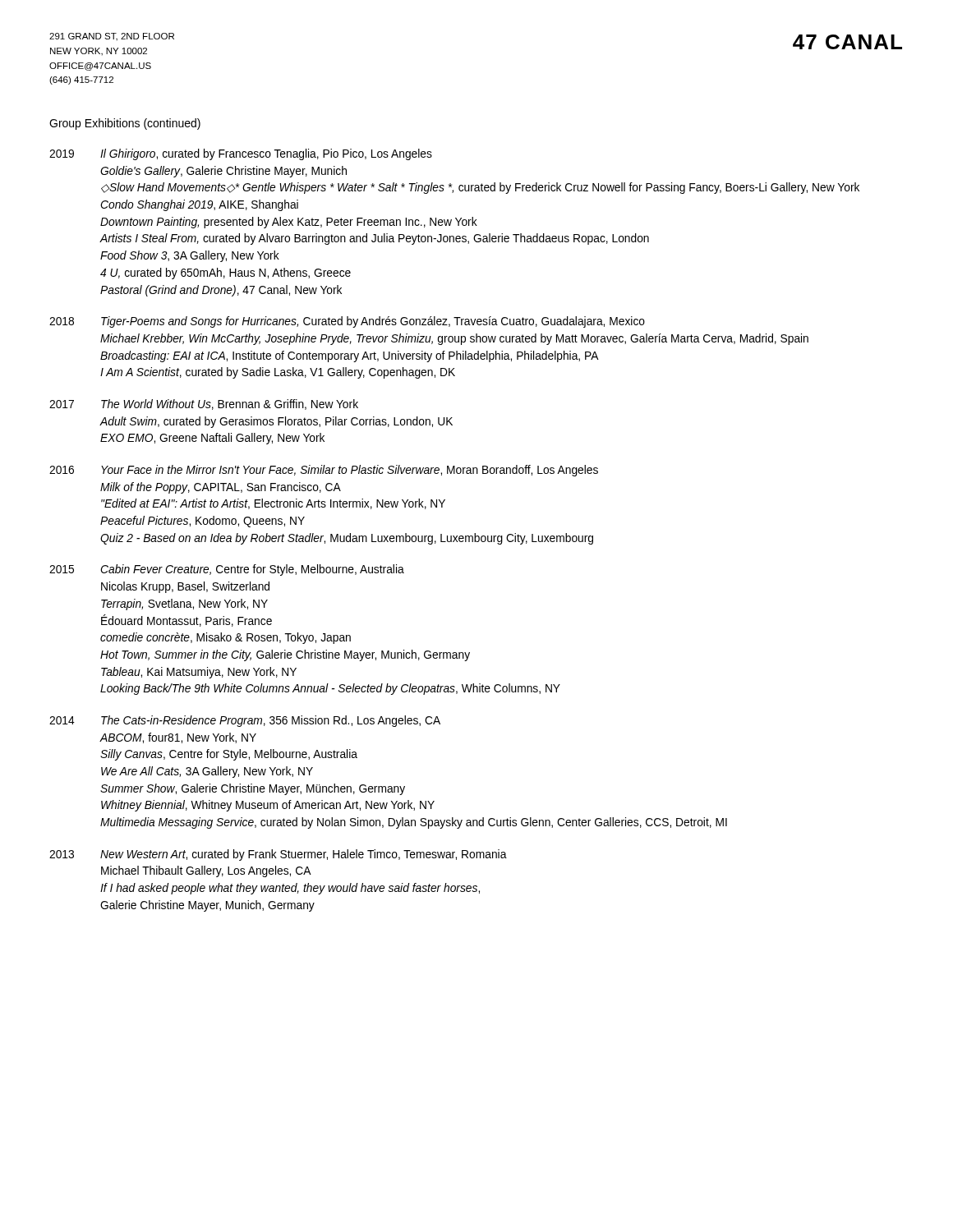Click on the list item that reads "2017 The World Without Us, Brennan &"
The width and height of the screenshot is (953, 1232).
click(x=204, y=405)
